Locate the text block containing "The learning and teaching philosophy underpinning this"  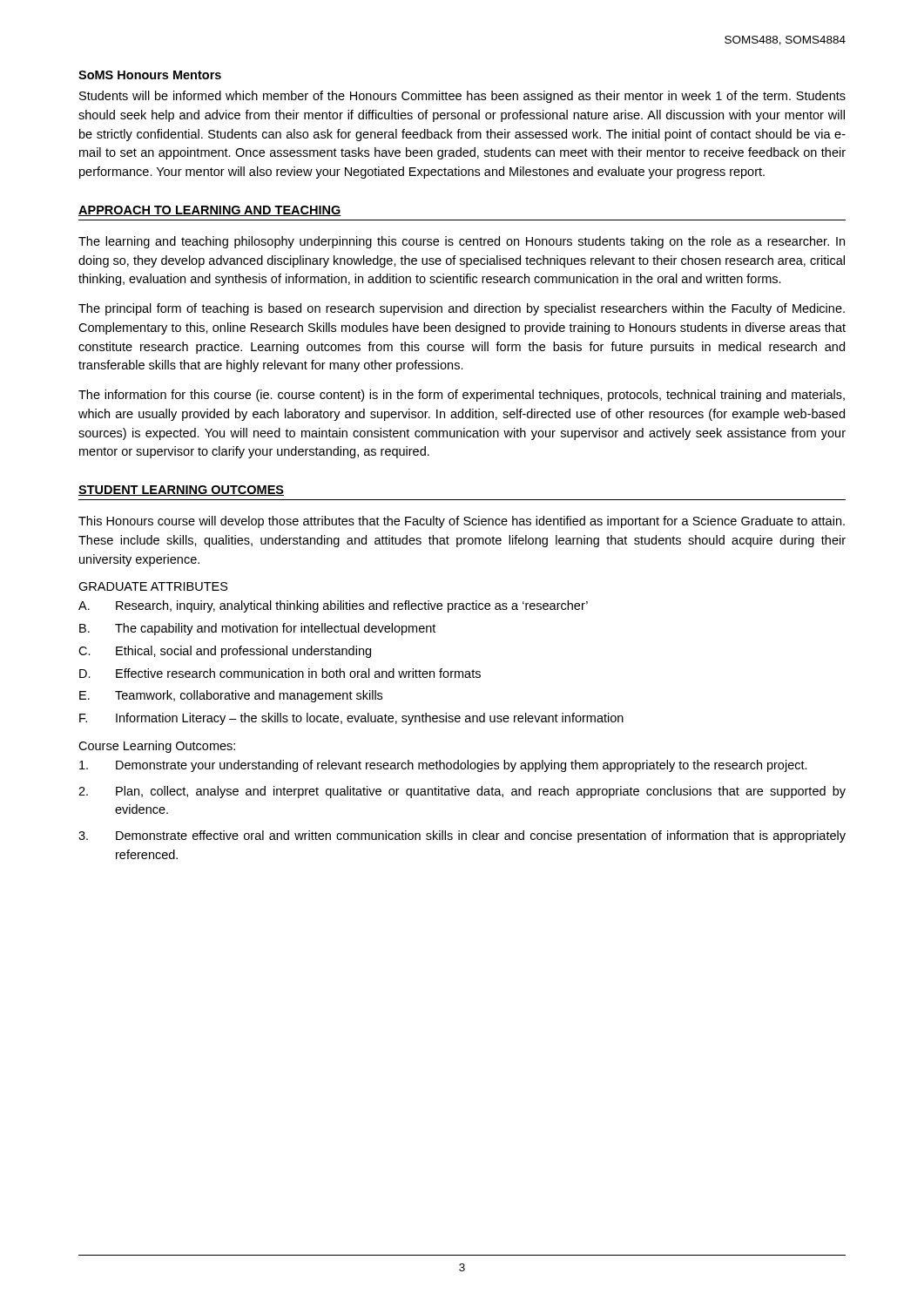462,260
